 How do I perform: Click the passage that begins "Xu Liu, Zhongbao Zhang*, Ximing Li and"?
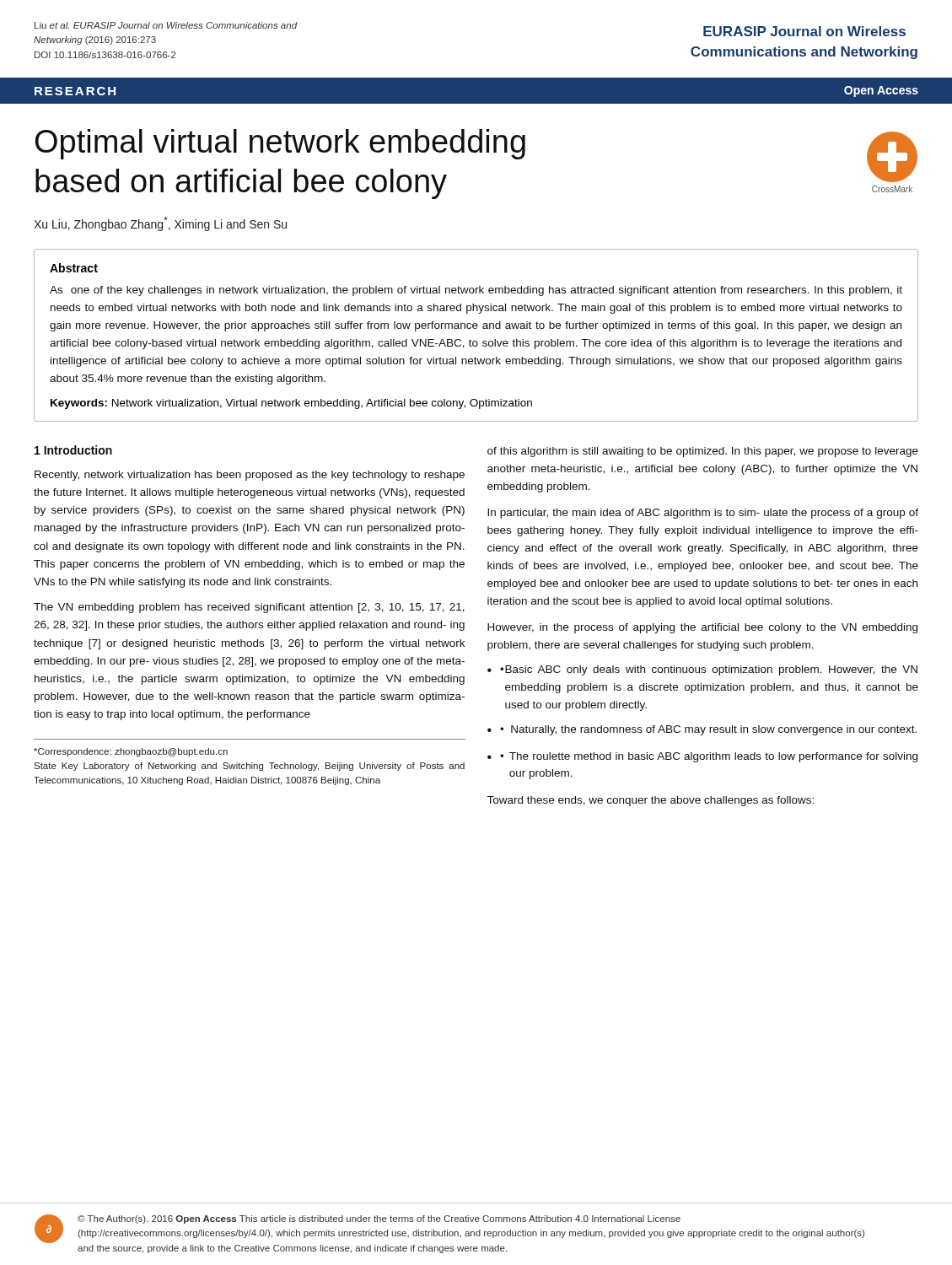pyautogui.click(x=161, y=222)
